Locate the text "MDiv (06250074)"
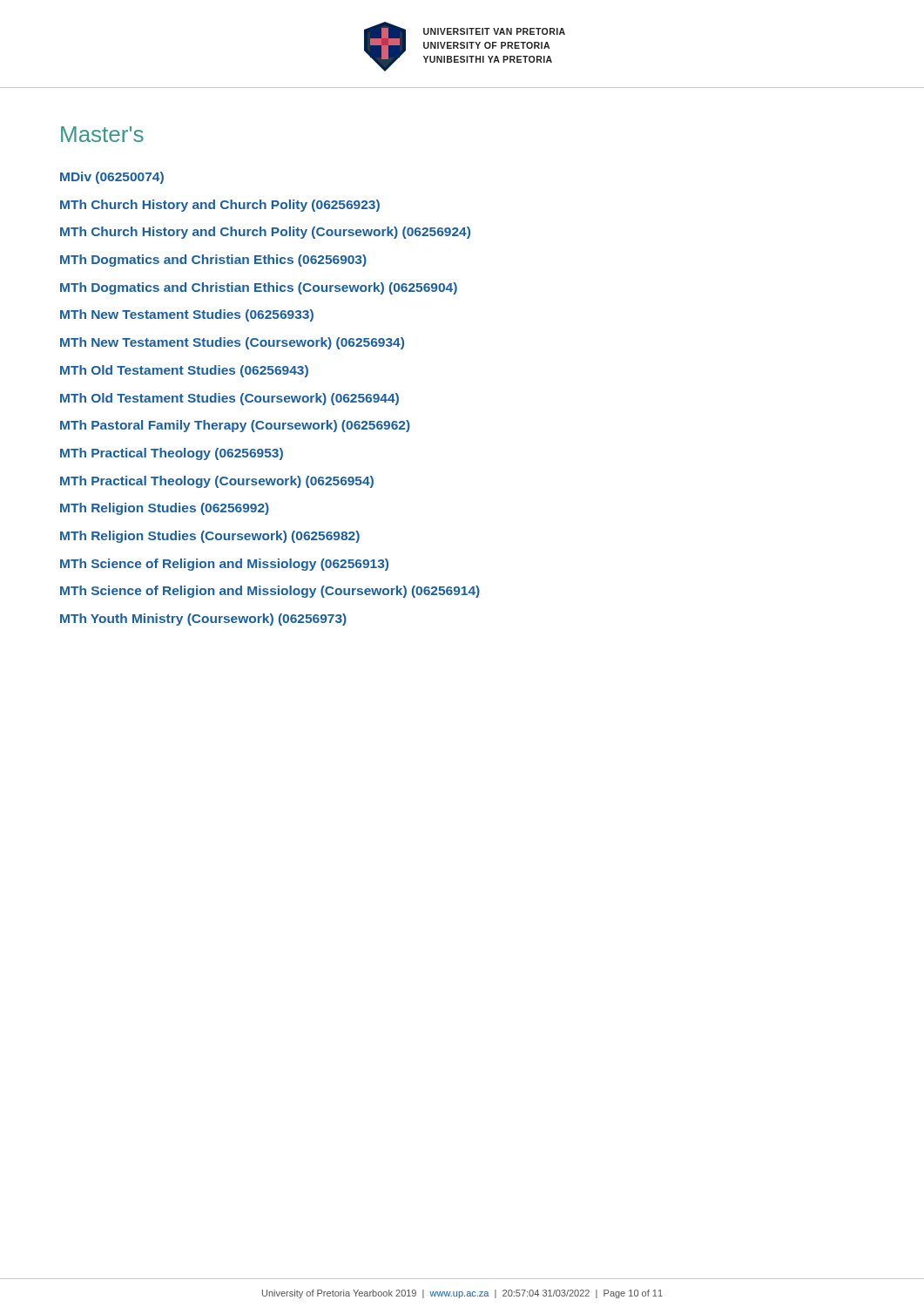Viewport: 924px width, 1307px height. 112,176
